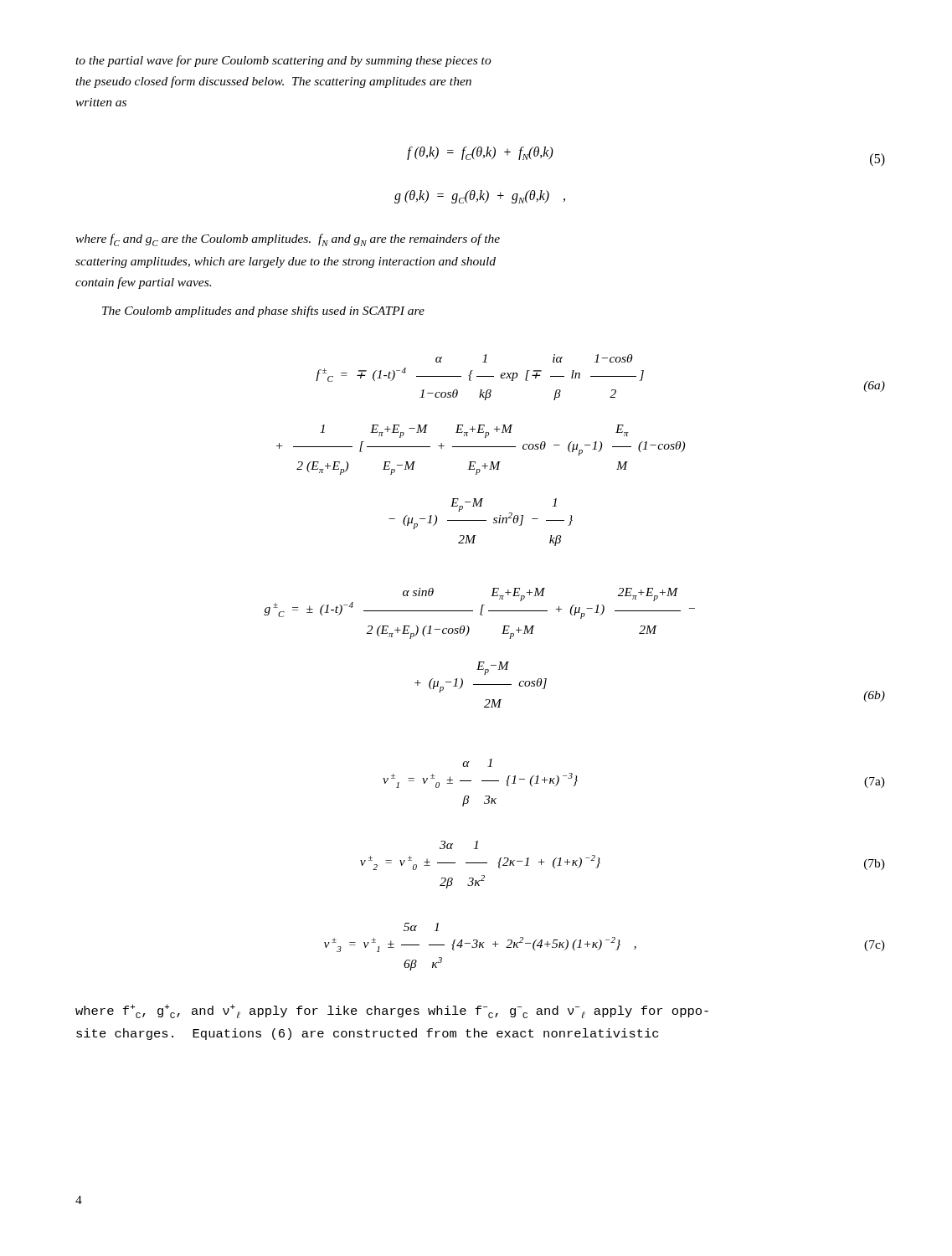
Task: Find the block on this page that starts "where fC and gC"
Action: 288,260
